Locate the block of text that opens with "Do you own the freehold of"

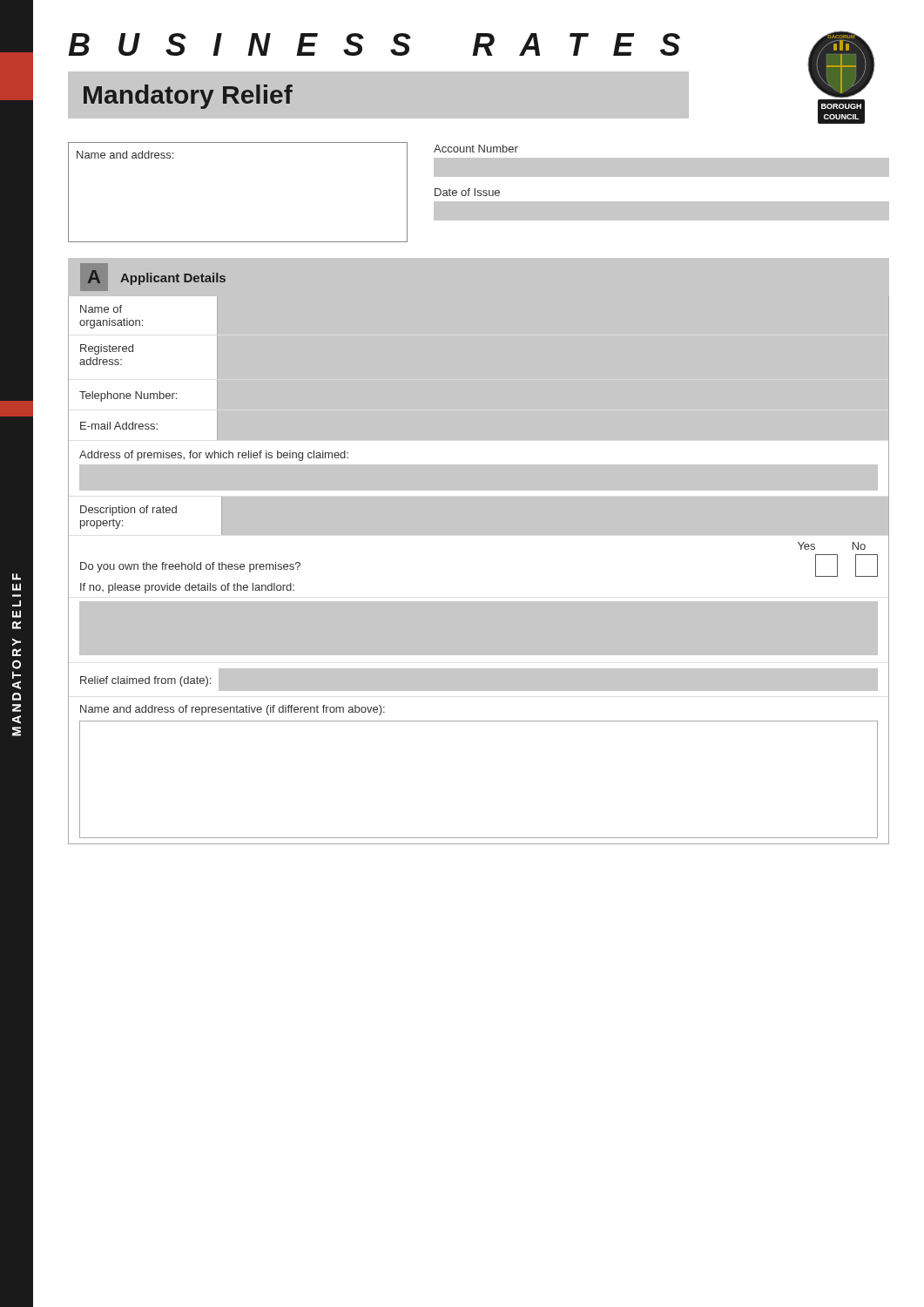190,566
